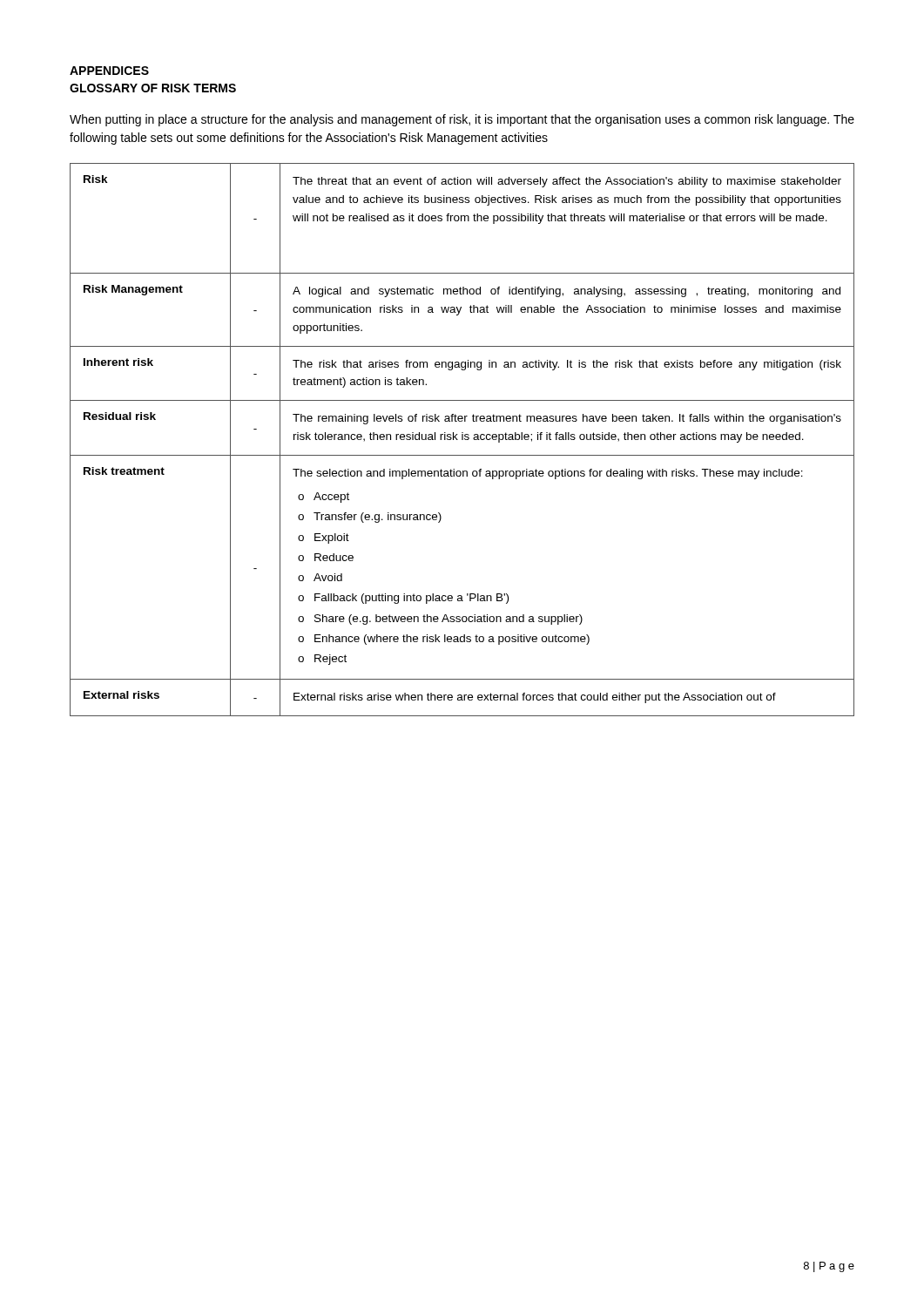The width and height of the screenshot is (924, 1307).
Task: Point to the text block starting "APPENDICESGLOSSARY OF RISK TERMS"
Action: (153, 79)
